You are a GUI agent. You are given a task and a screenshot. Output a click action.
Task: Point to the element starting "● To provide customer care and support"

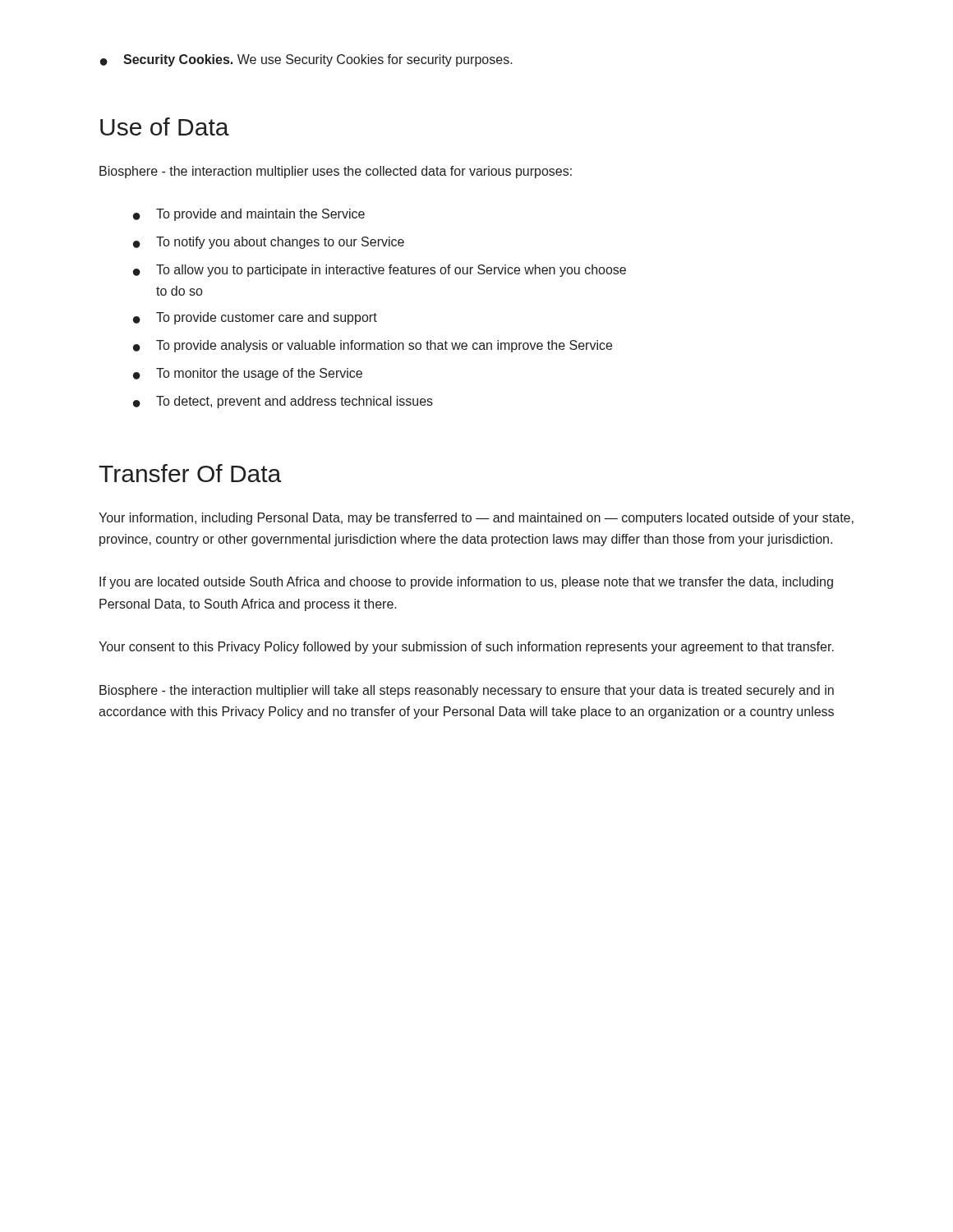pos(254,318)
